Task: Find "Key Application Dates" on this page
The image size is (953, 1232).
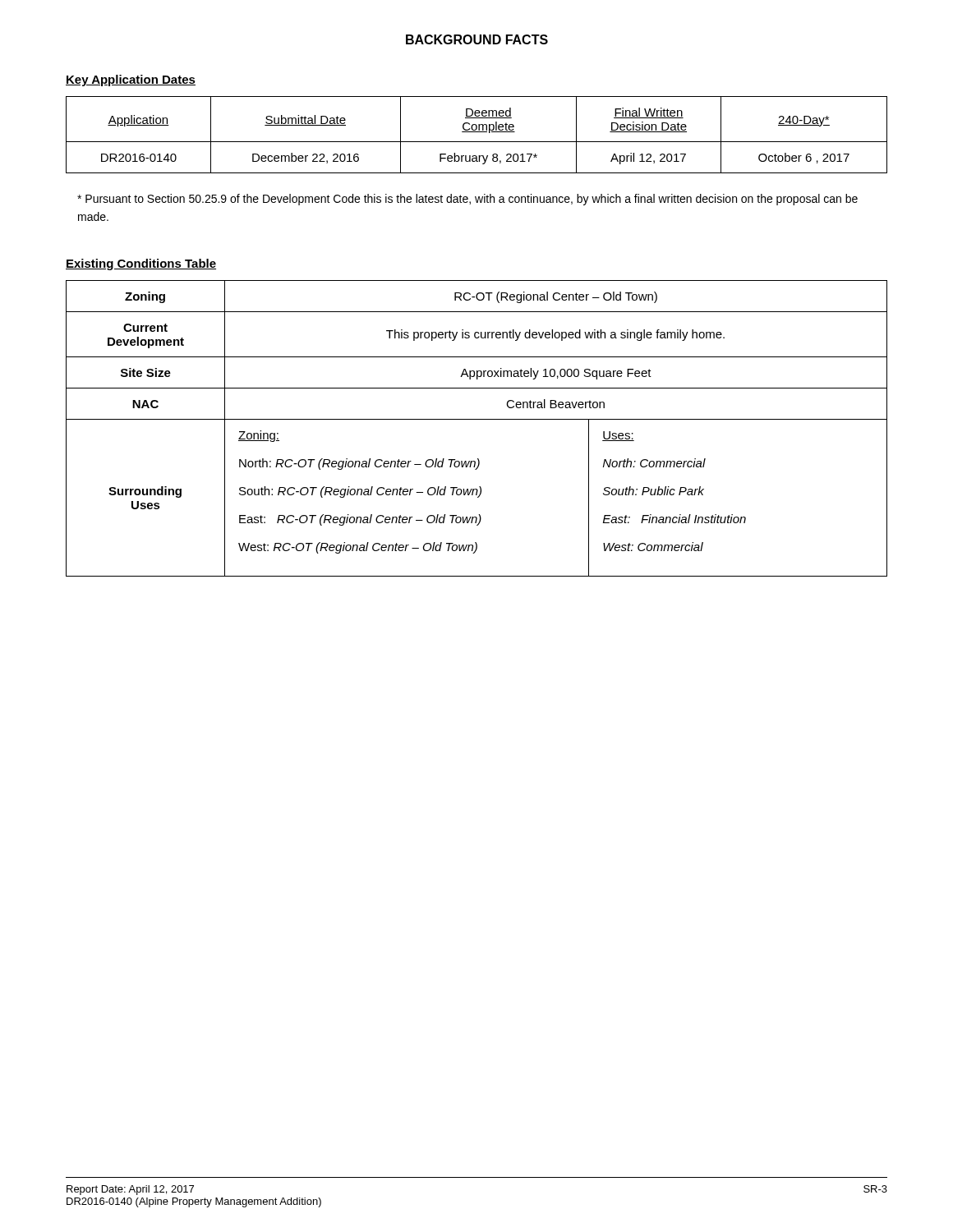Action: click(131, 79)
